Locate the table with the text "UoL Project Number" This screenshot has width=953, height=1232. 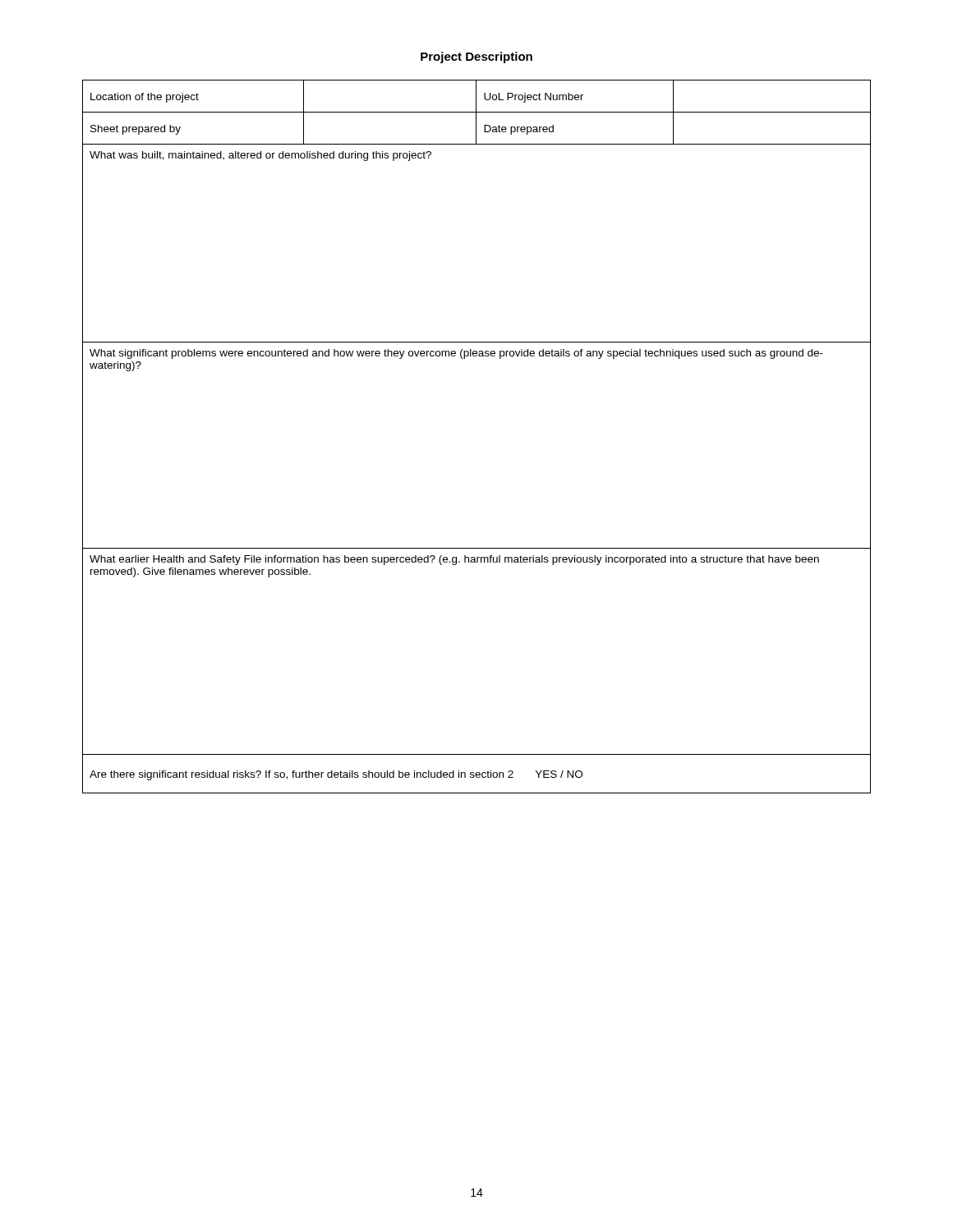coord(476,437)
